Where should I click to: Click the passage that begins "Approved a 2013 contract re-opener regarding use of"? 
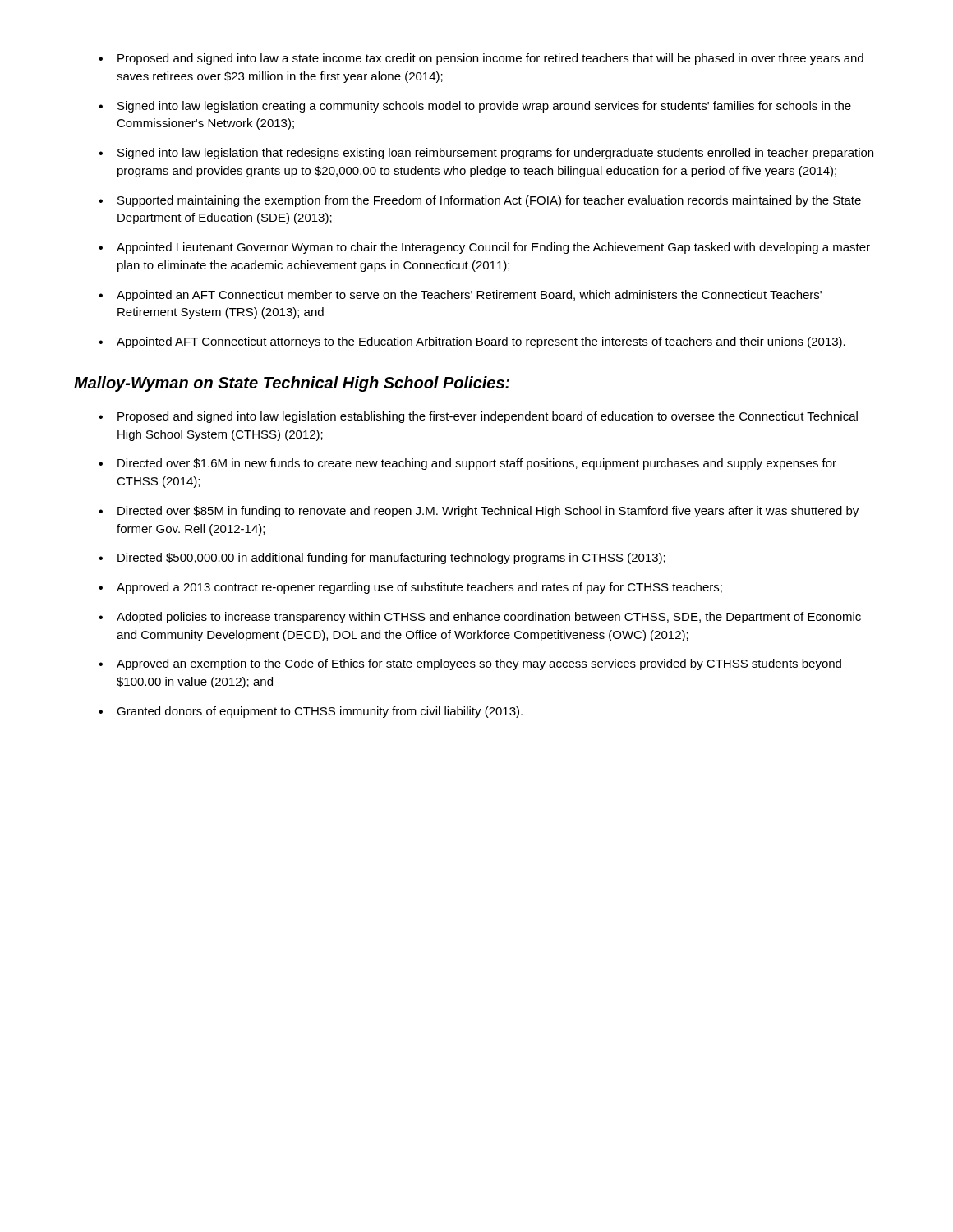pos(489,587)
